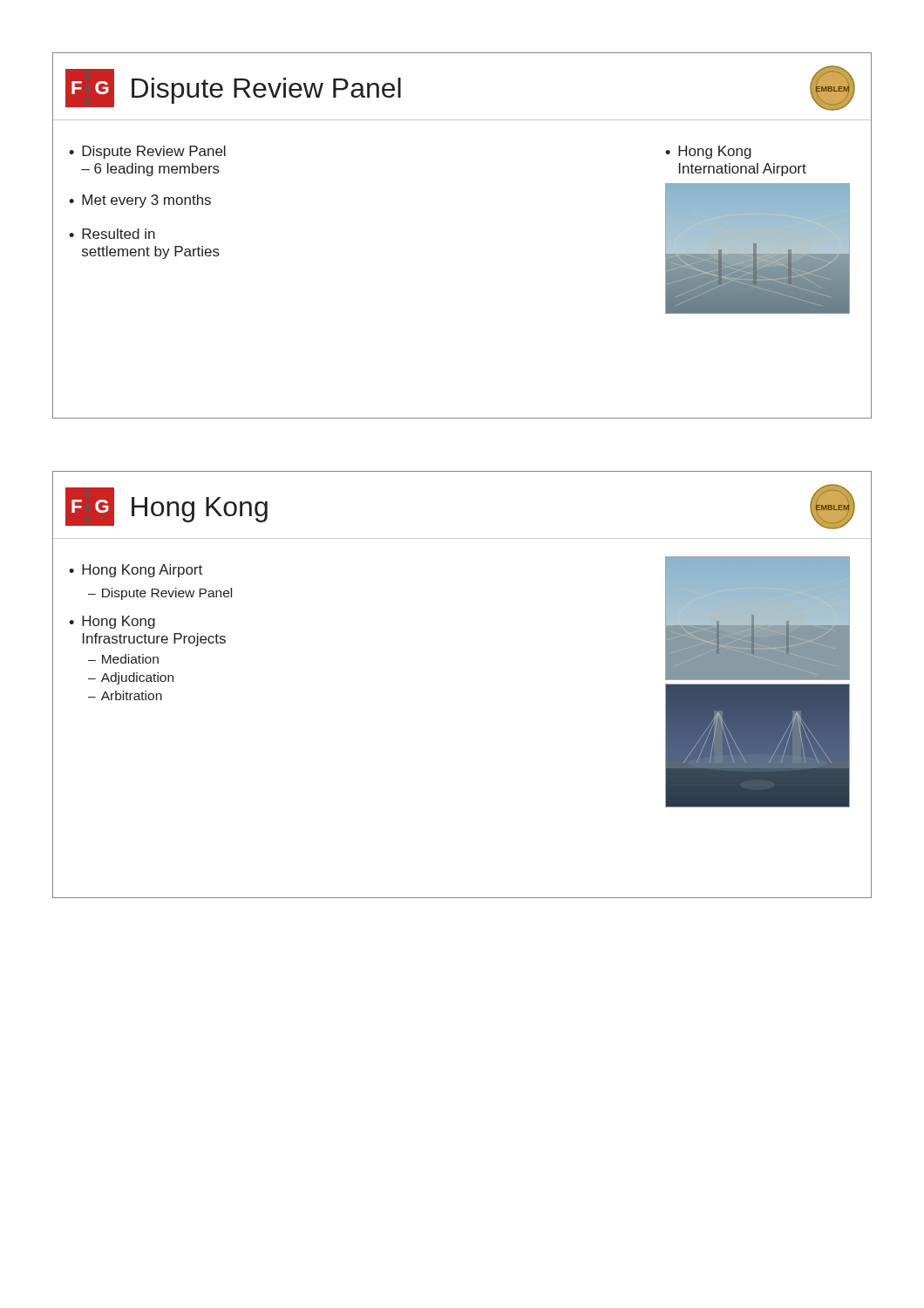Find the region starting "– Arbitration"
924x1308 pixels.
pos(125,696)
